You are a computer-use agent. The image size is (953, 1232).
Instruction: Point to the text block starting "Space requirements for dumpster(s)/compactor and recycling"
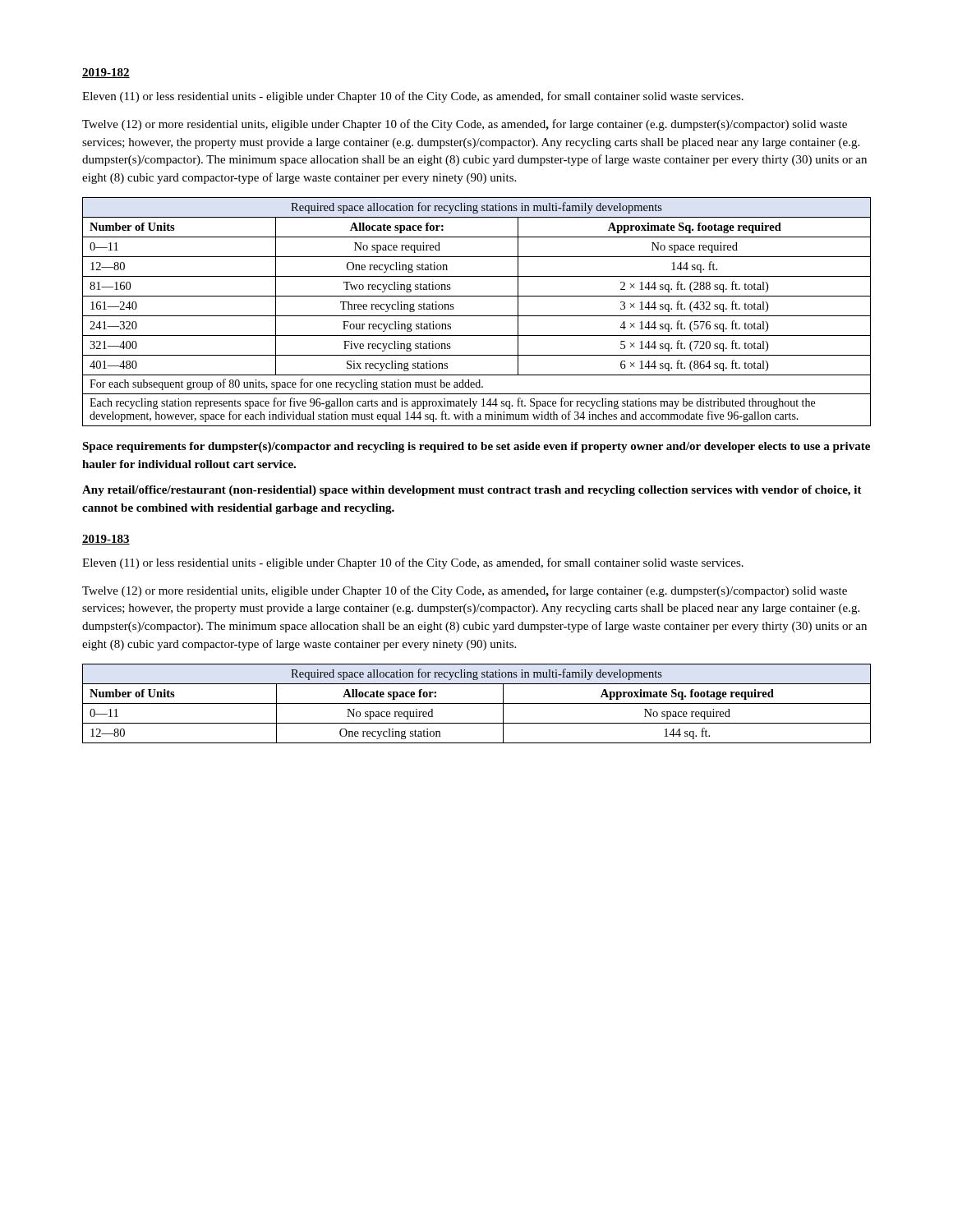pyautogui.click(x=476, y=455)
